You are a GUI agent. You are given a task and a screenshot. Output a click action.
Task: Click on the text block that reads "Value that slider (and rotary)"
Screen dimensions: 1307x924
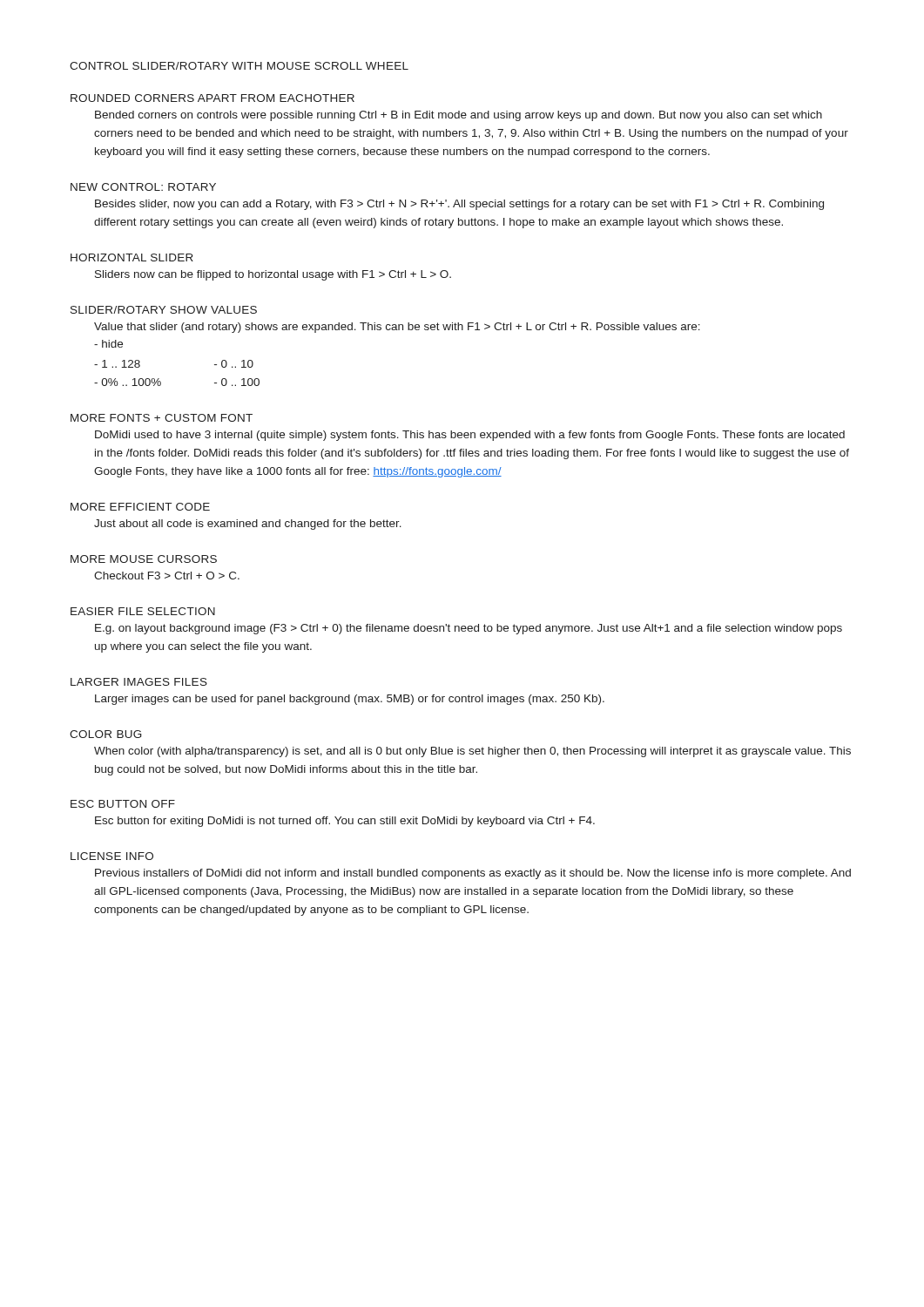coord(397,326)
